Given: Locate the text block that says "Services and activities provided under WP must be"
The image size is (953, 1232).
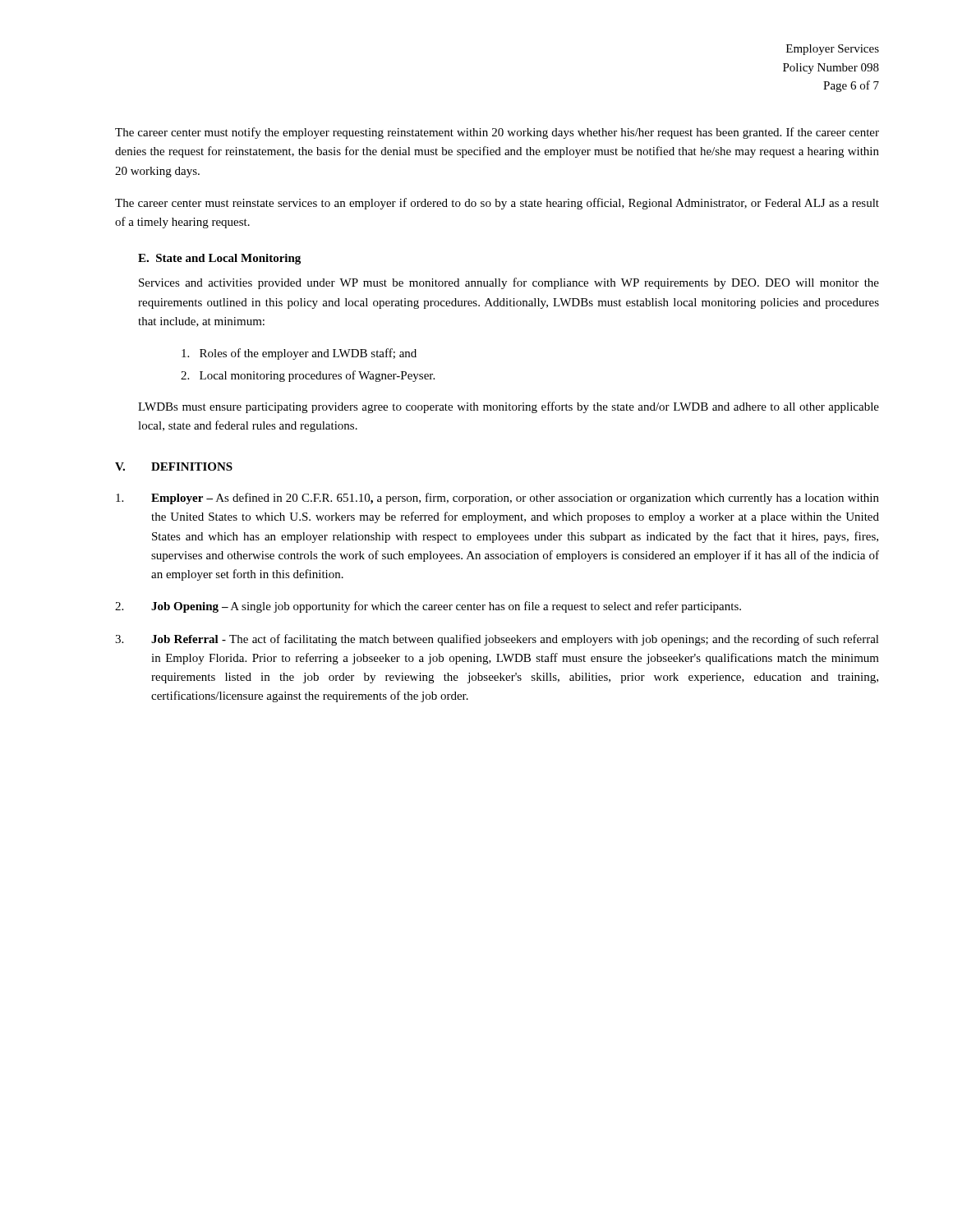Looking at the screenshot, I should point(509,302).
